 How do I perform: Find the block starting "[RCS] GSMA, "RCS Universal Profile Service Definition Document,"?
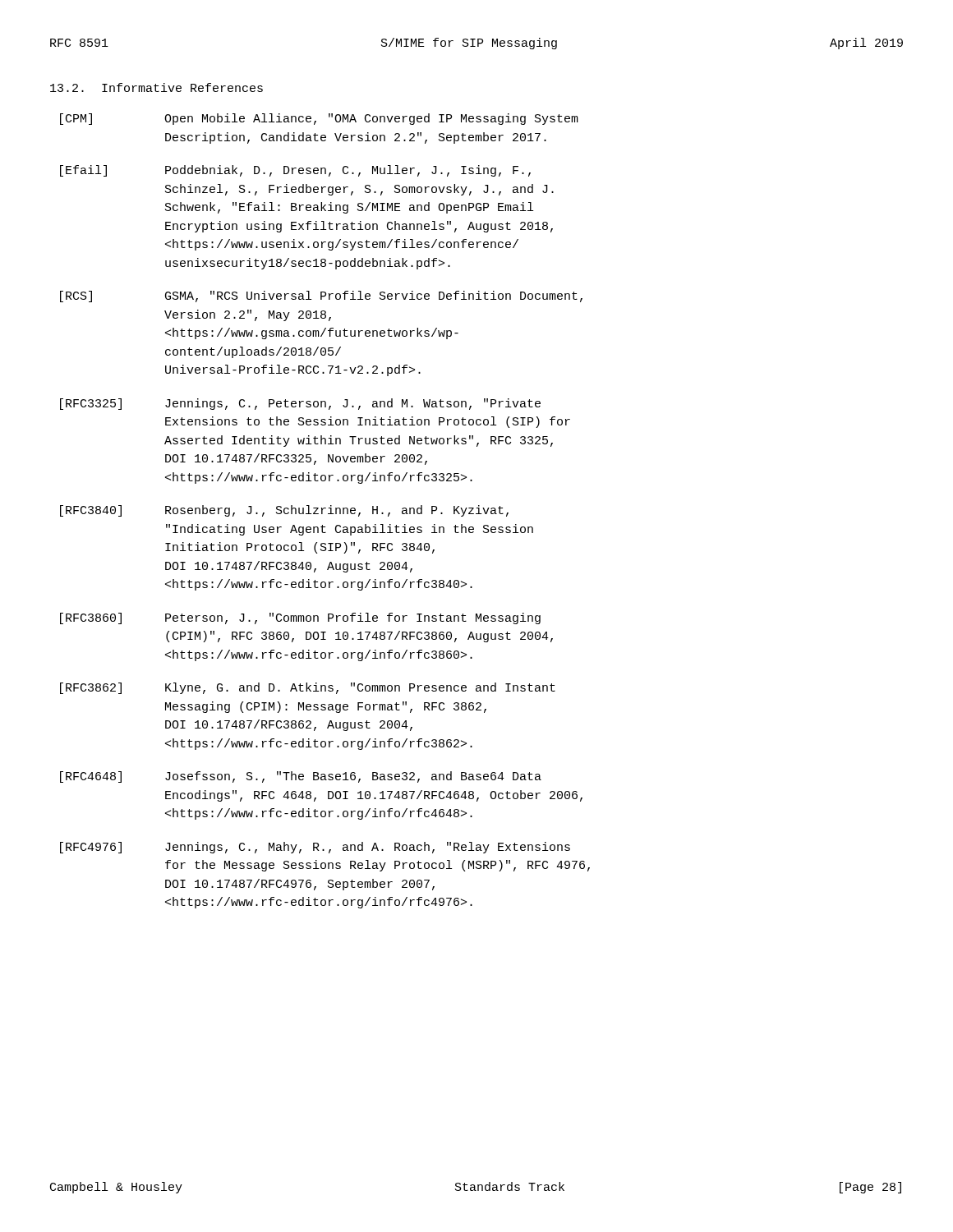point(321,297)
